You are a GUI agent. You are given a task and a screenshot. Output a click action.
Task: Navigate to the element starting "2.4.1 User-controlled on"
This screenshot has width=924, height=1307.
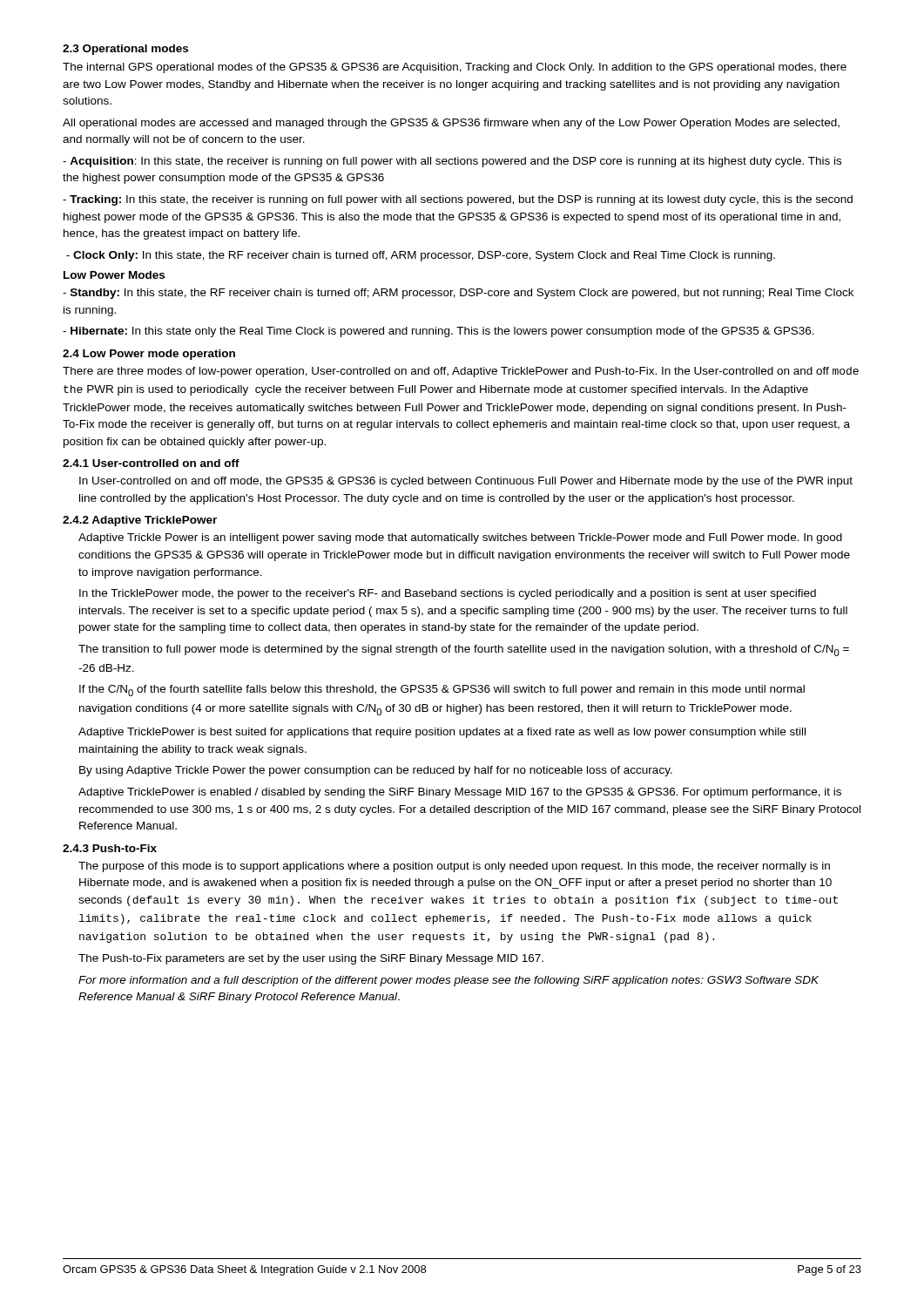151,463
